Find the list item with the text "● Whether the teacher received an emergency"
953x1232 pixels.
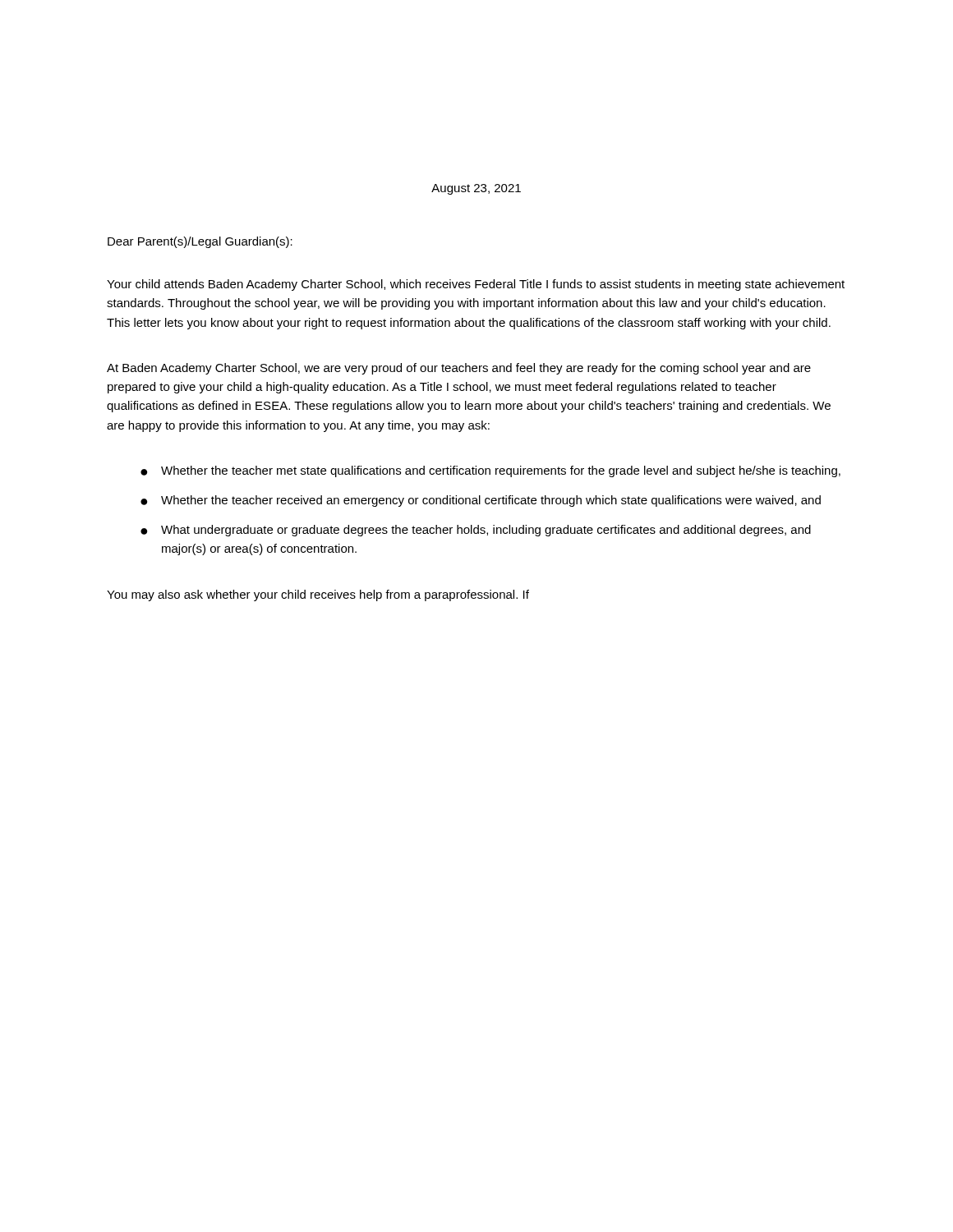pos(493,501)
